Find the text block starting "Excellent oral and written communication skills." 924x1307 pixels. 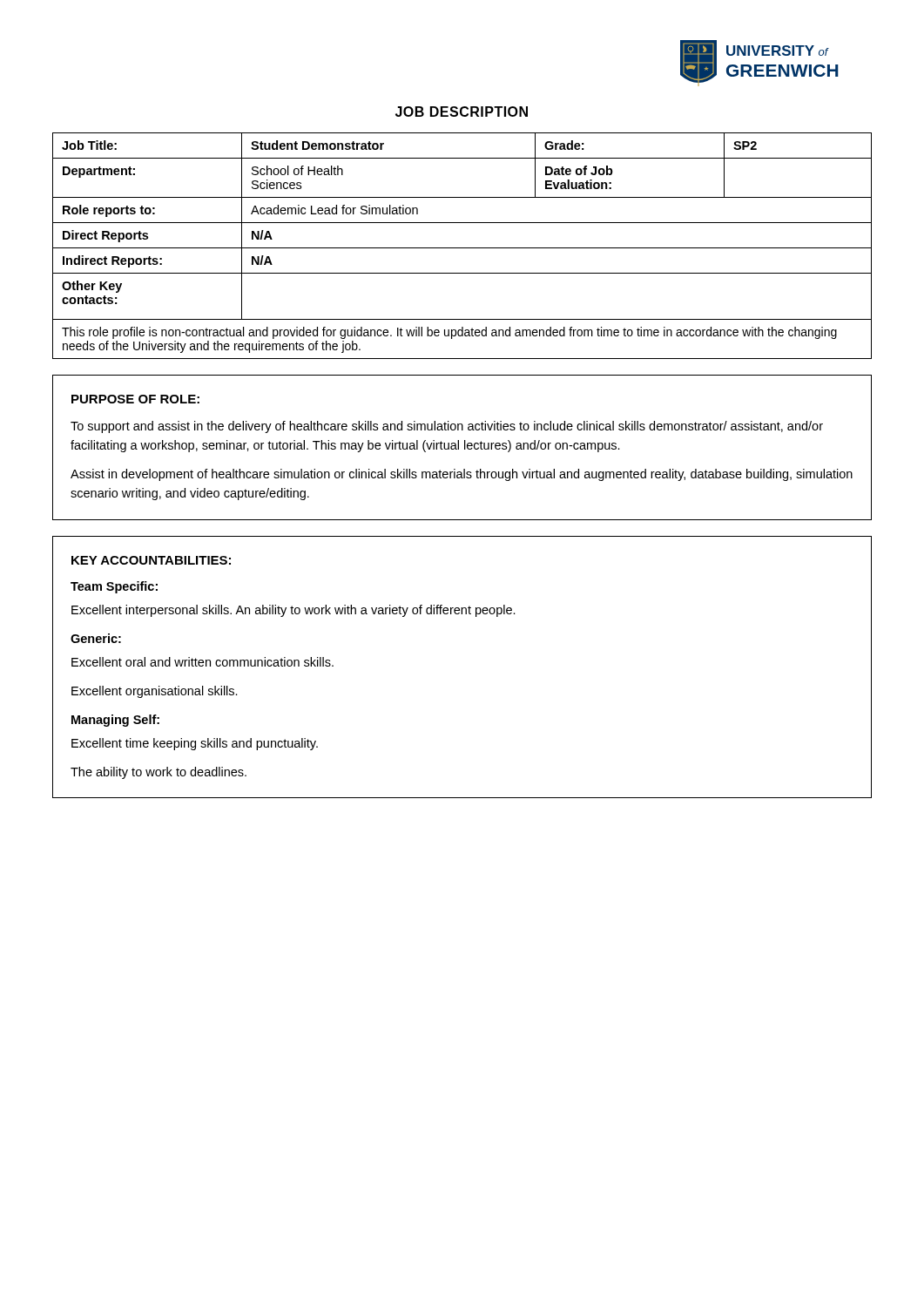[202, 663]
